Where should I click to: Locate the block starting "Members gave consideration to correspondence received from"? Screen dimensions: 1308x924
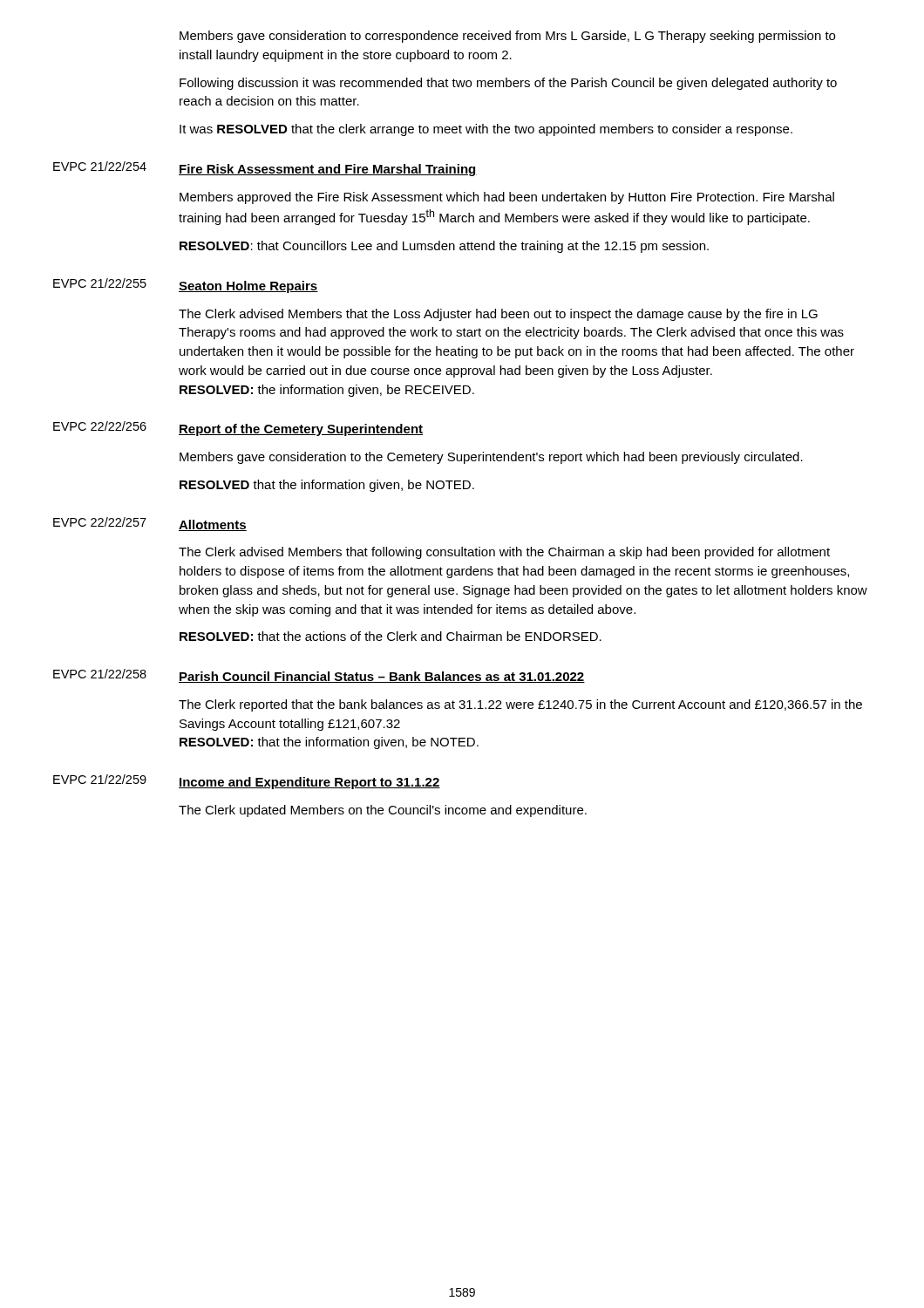click(x=525, y=82)
